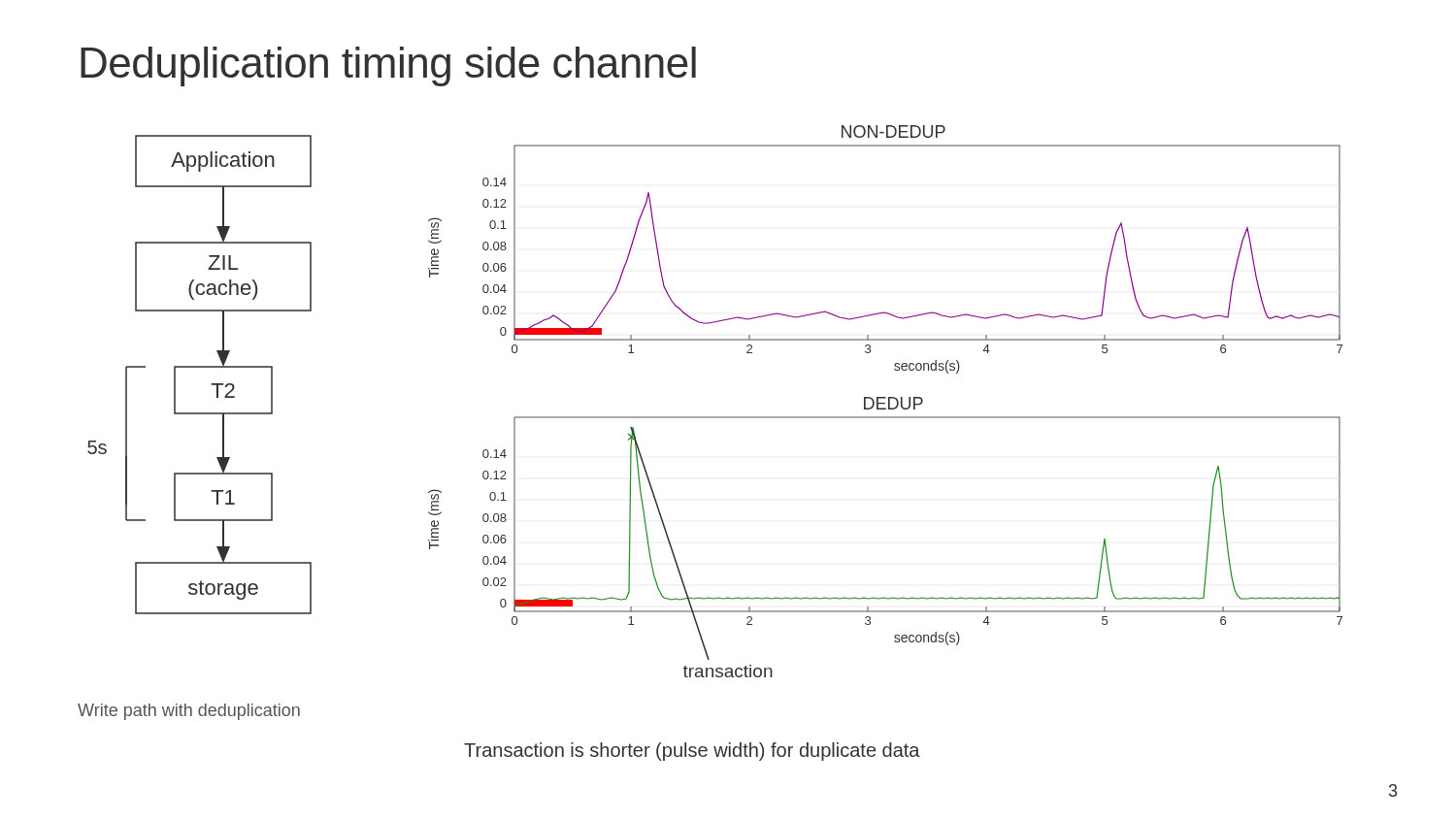Find the flowchart

tap(223, 378)
